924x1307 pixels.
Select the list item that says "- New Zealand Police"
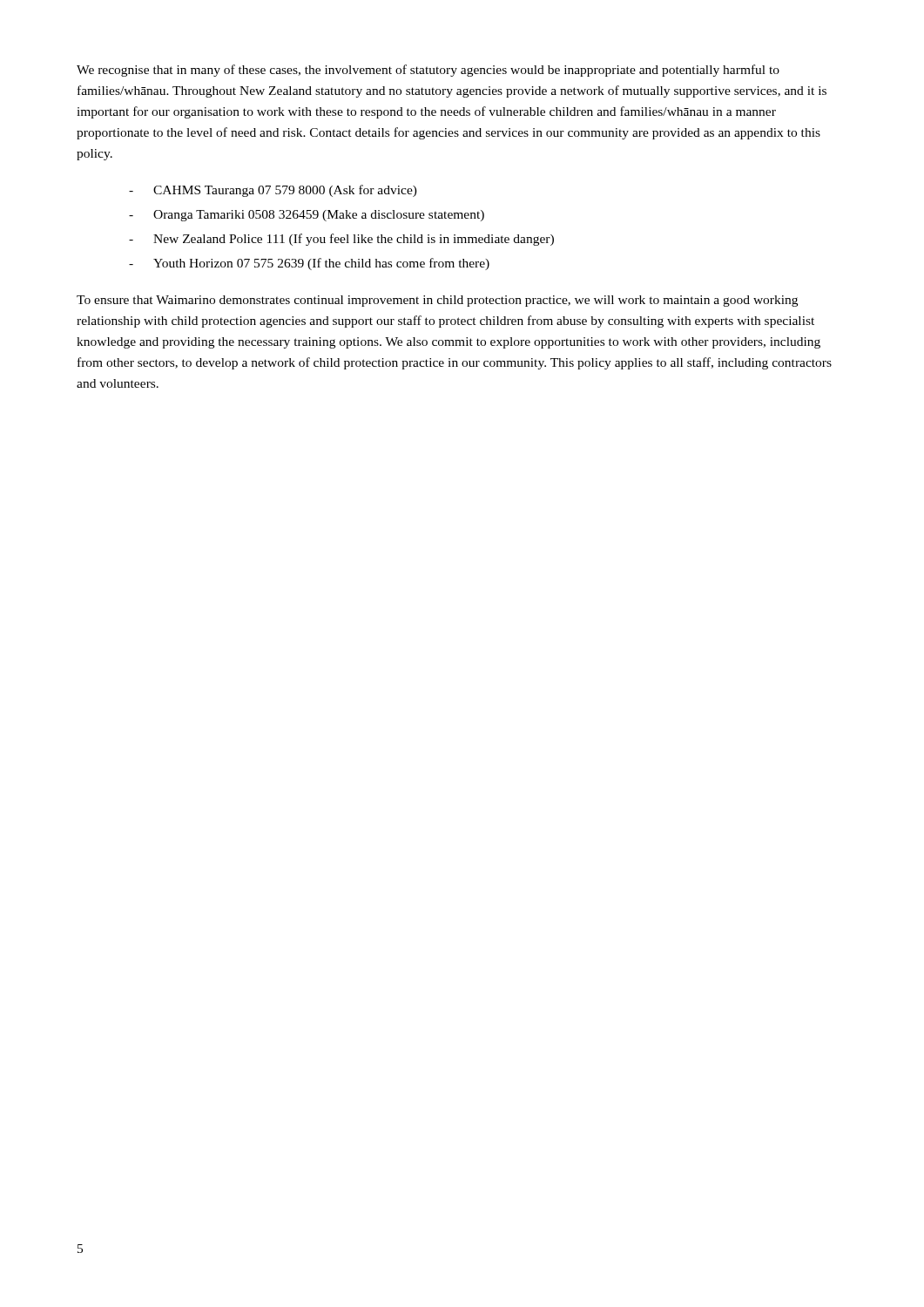coord(342,239)
